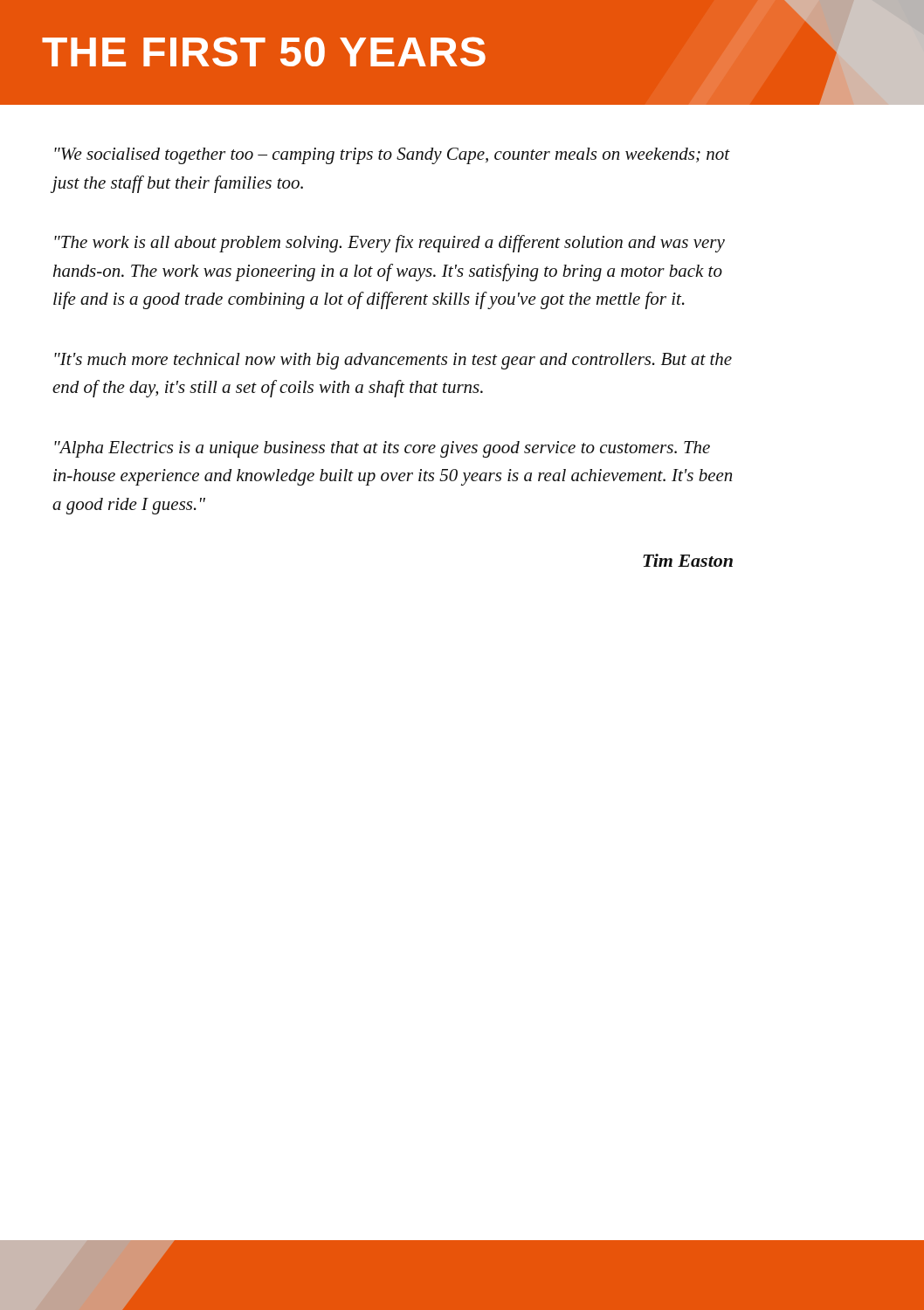
Task: Click on the text block that reads ""It's much more technical now with big advancements"
Action: pos(392,373)
